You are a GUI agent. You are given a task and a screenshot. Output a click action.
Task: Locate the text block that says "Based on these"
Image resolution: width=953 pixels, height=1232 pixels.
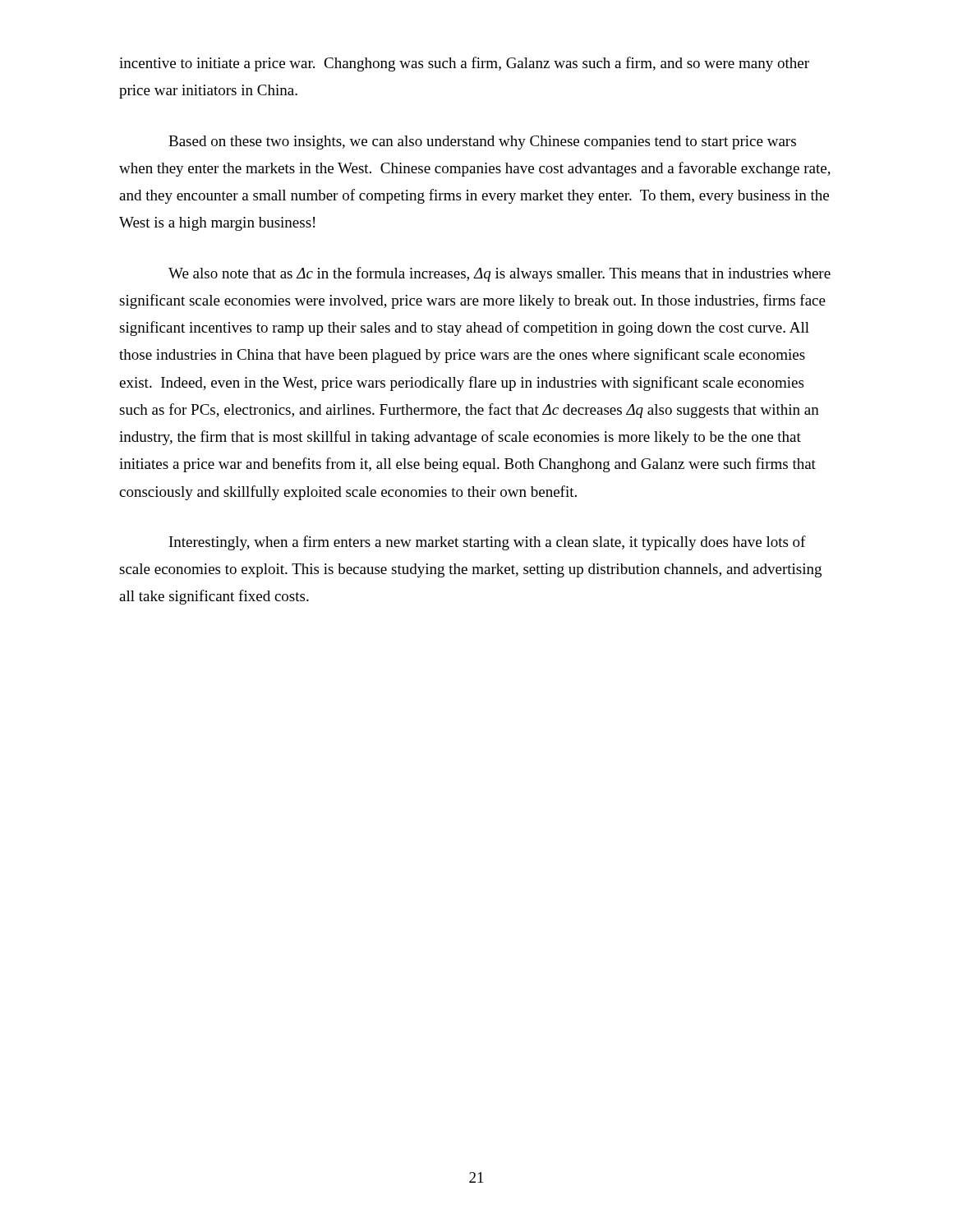(475, 181)
